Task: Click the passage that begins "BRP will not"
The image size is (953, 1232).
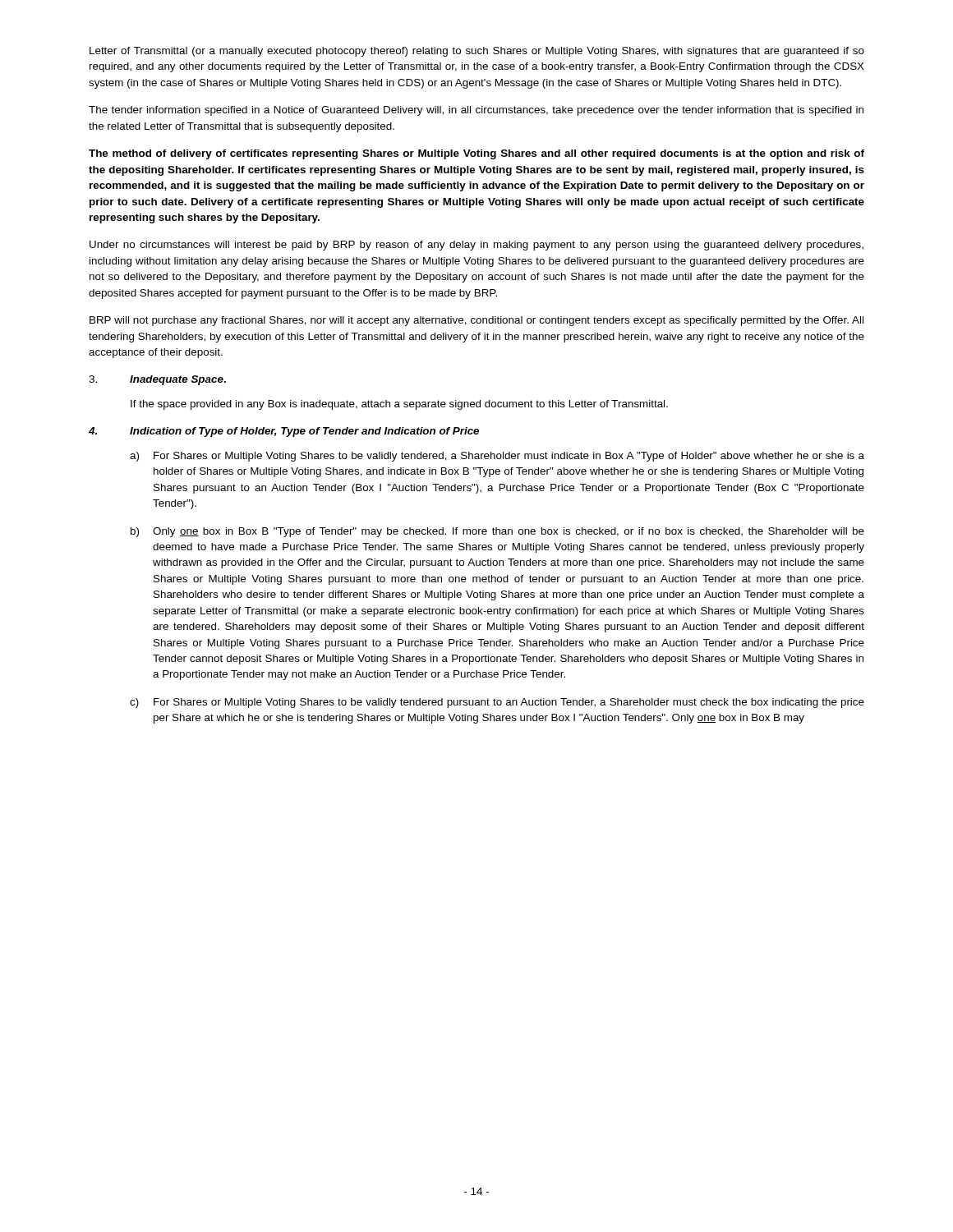Action: click(476, 336)
